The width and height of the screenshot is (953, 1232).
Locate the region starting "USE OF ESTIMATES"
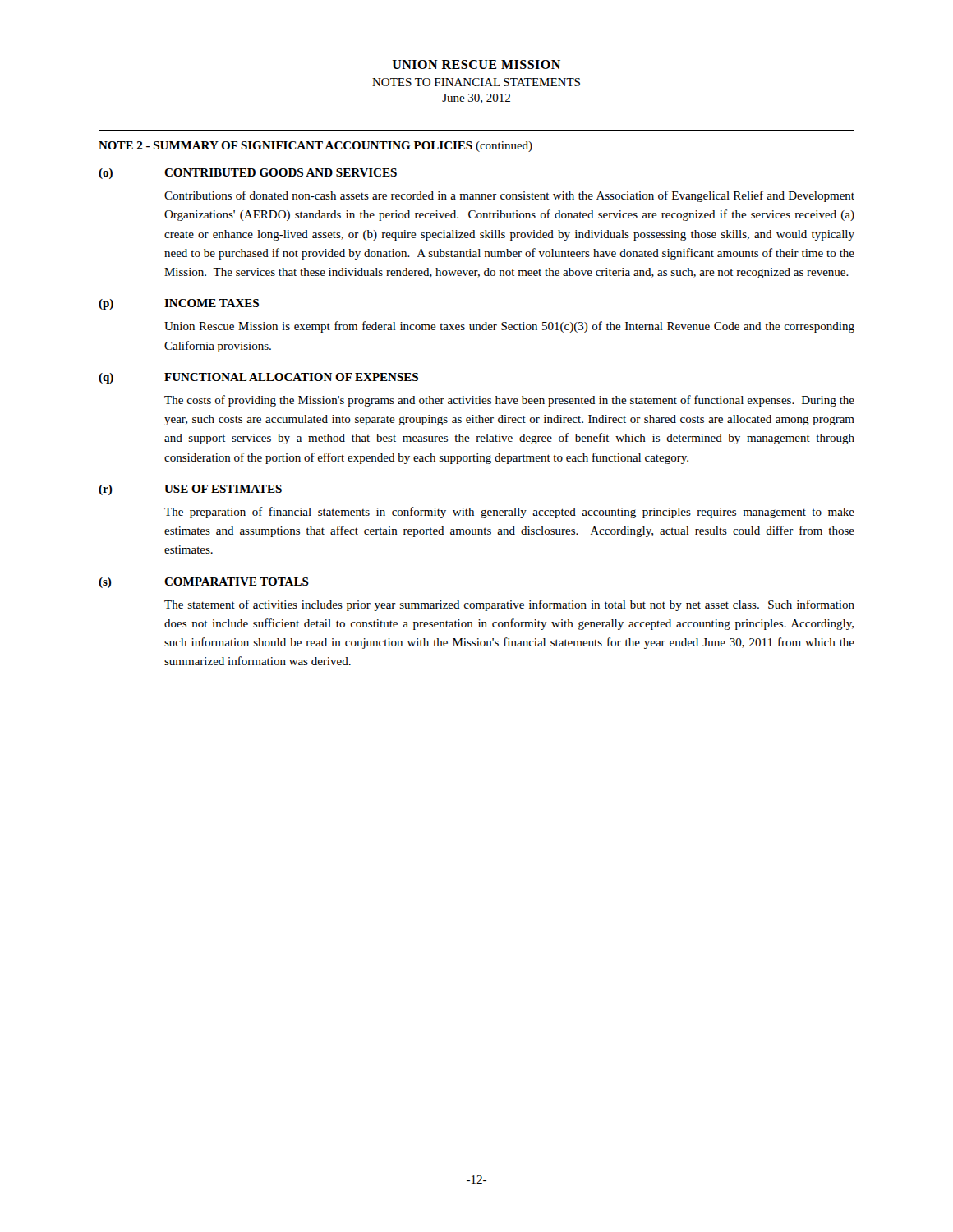point(223,488)
